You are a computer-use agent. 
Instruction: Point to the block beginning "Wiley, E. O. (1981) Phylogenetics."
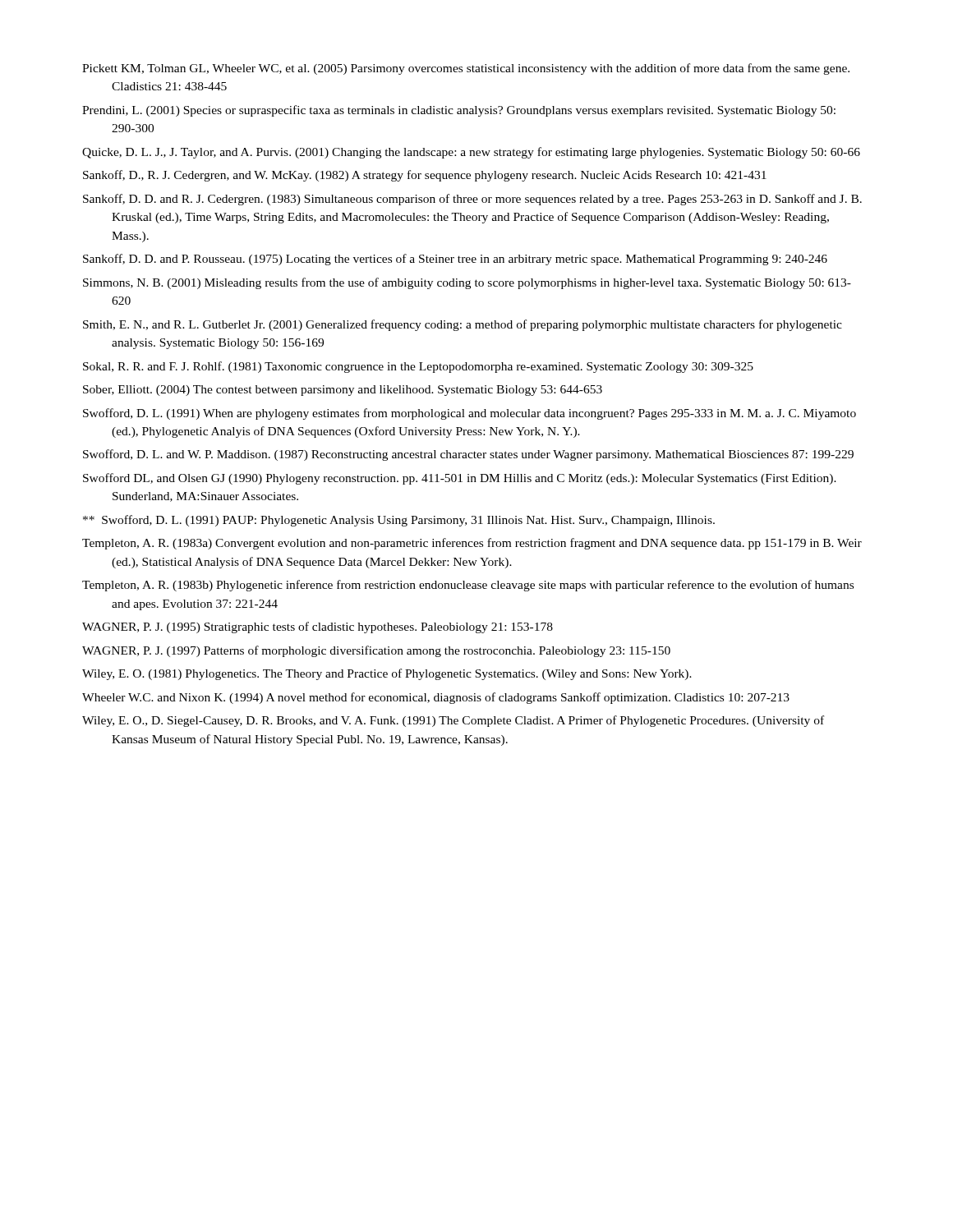(387, 673)
